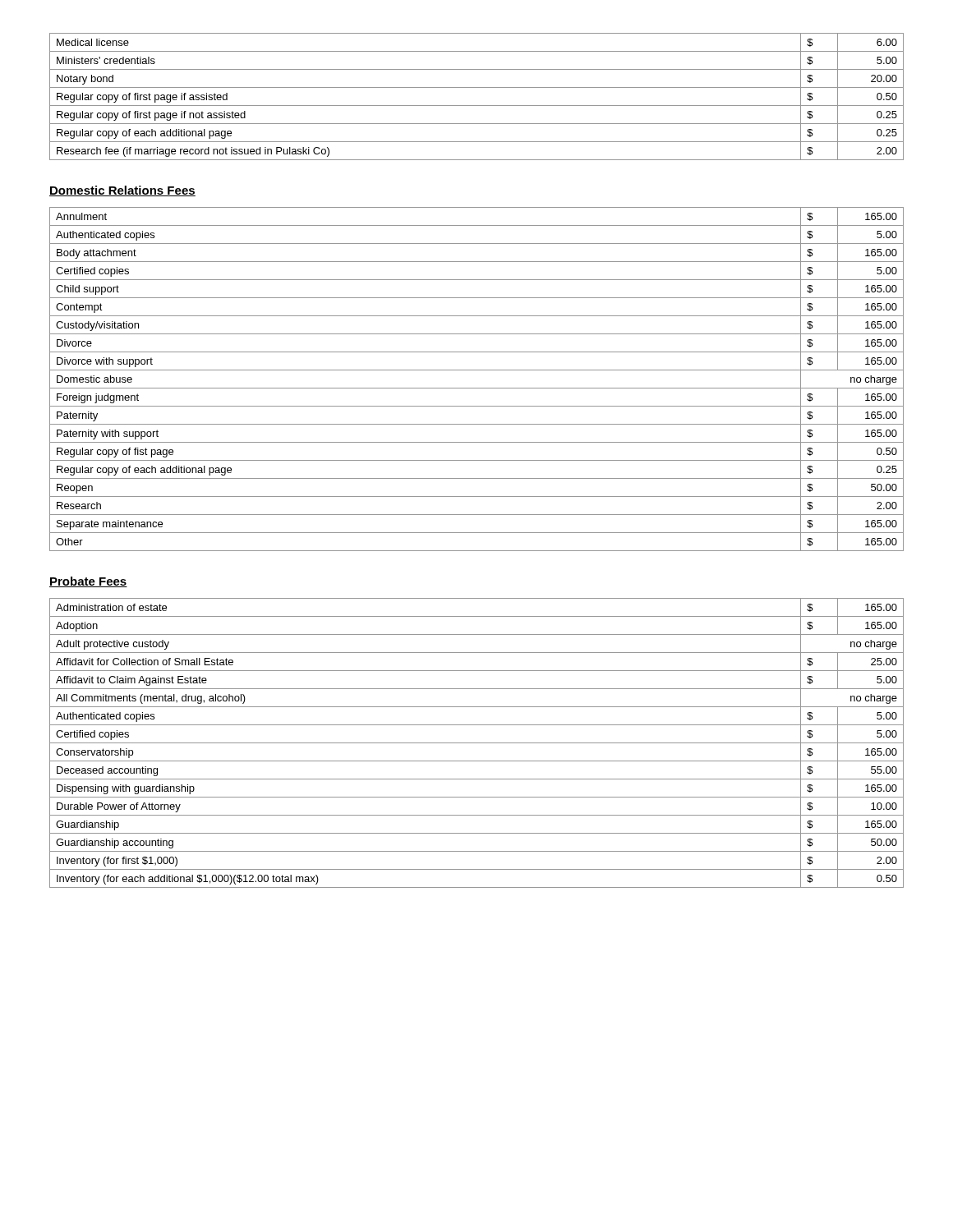This screenshot has width=953, height=1232.
Task: Locate the table with the text "Foreign judgment"
Action: coord(476,379)
